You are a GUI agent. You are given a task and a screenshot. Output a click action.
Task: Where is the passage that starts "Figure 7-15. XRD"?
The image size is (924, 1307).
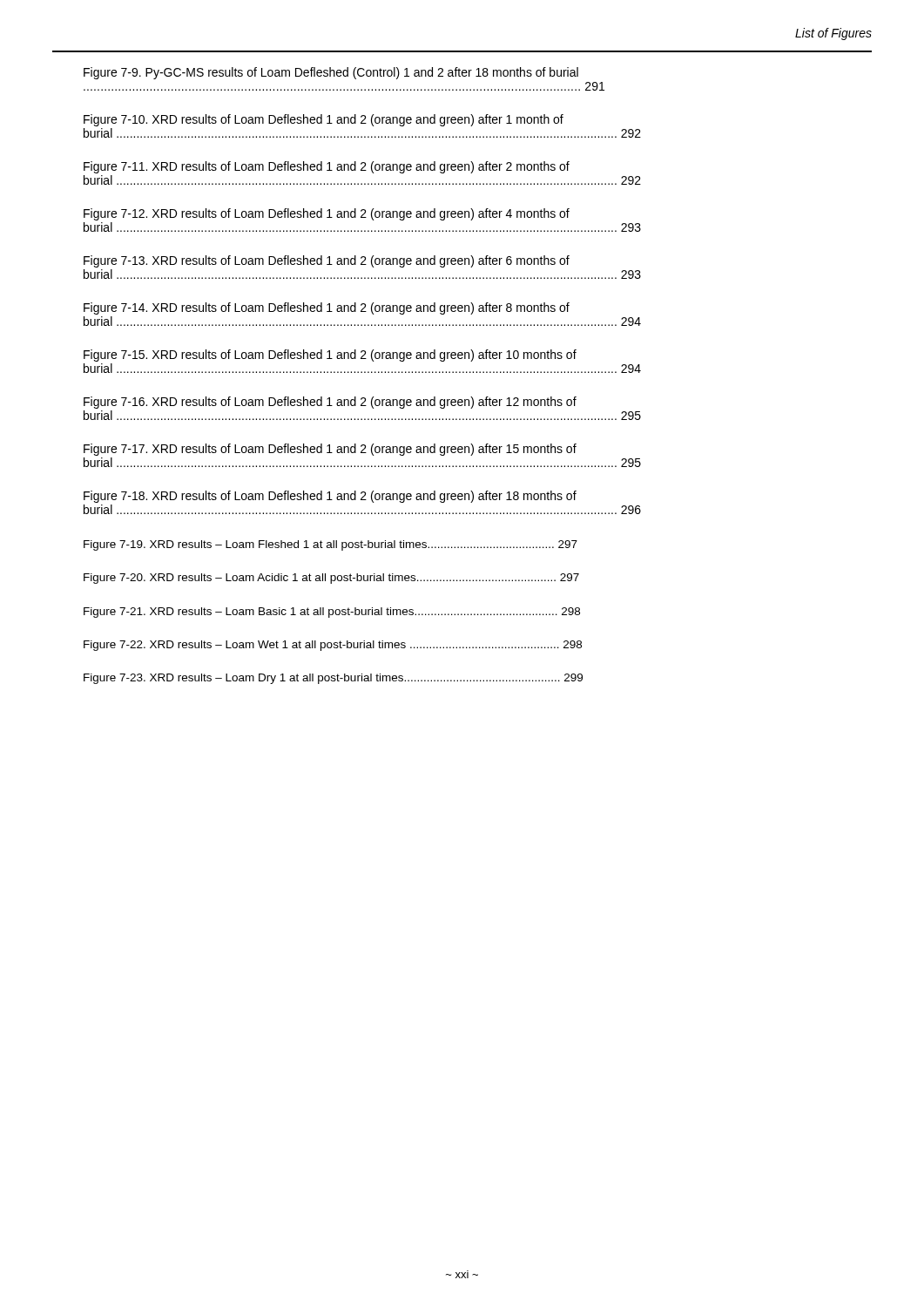point(362,362)
